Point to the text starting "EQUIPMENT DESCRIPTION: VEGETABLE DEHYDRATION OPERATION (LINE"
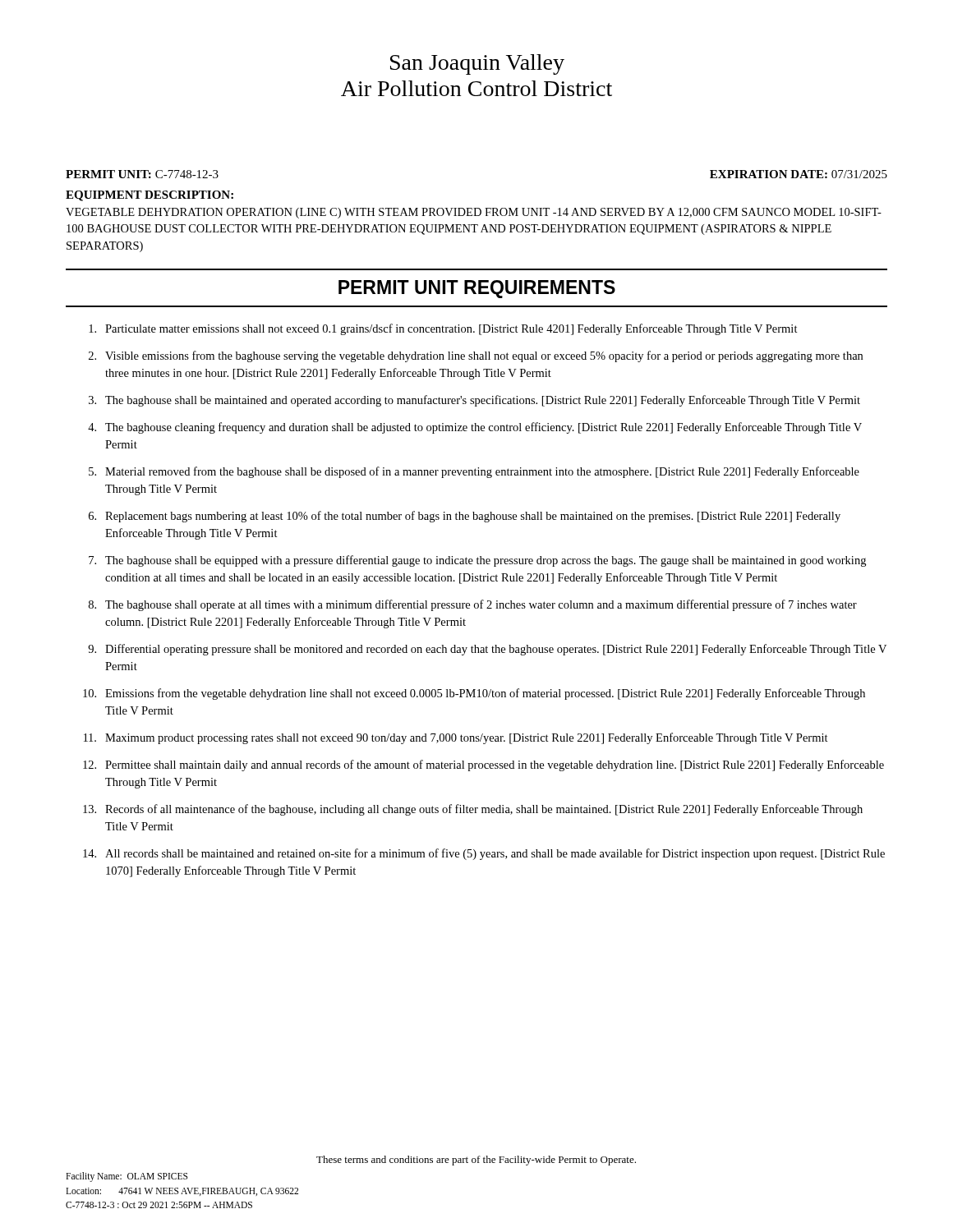 (x=476, y=221)
